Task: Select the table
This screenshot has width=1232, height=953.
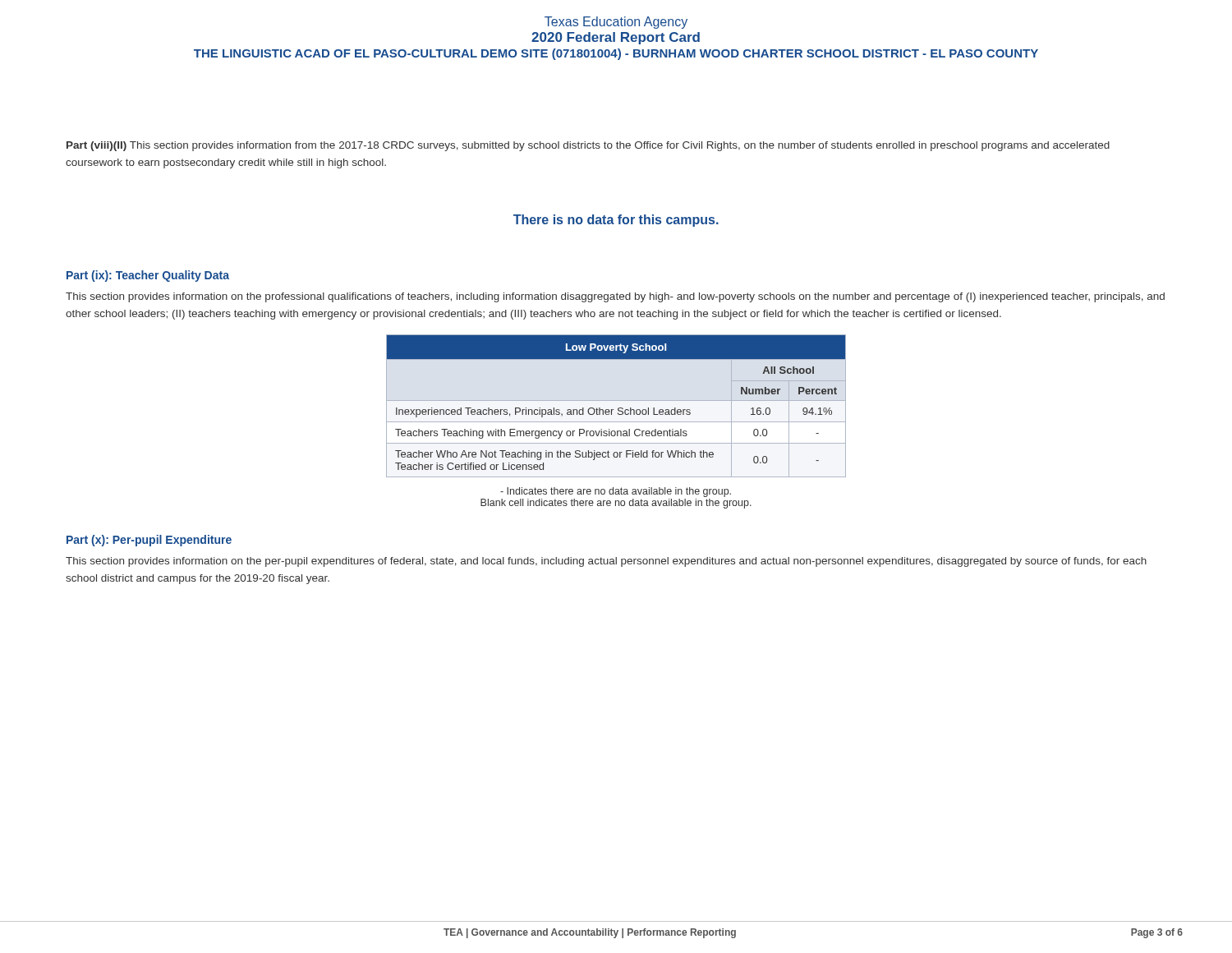Action: 616,406
